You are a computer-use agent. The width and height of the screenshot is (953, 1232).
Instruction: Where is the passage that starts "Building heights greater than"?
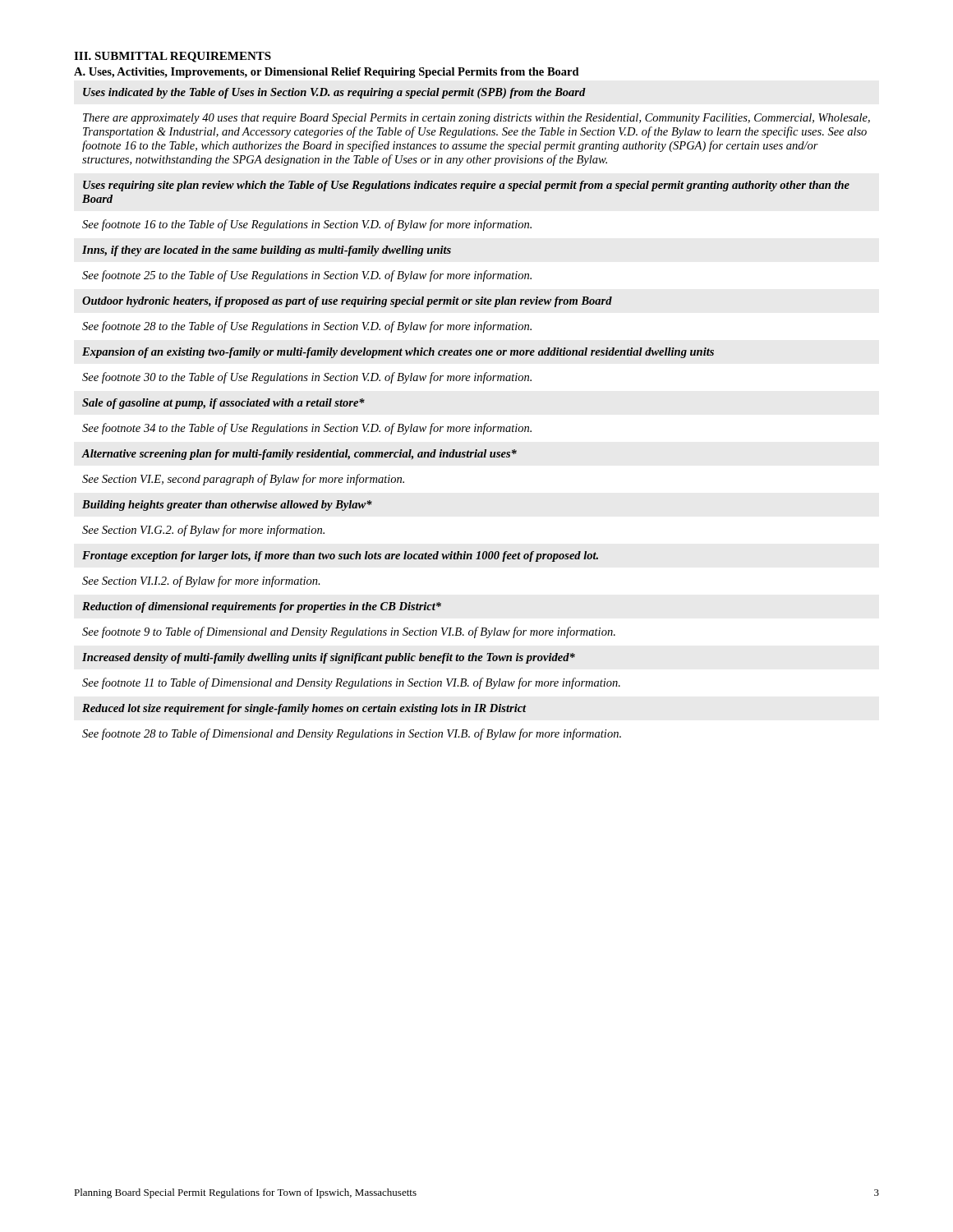click(x=227, y=504)
